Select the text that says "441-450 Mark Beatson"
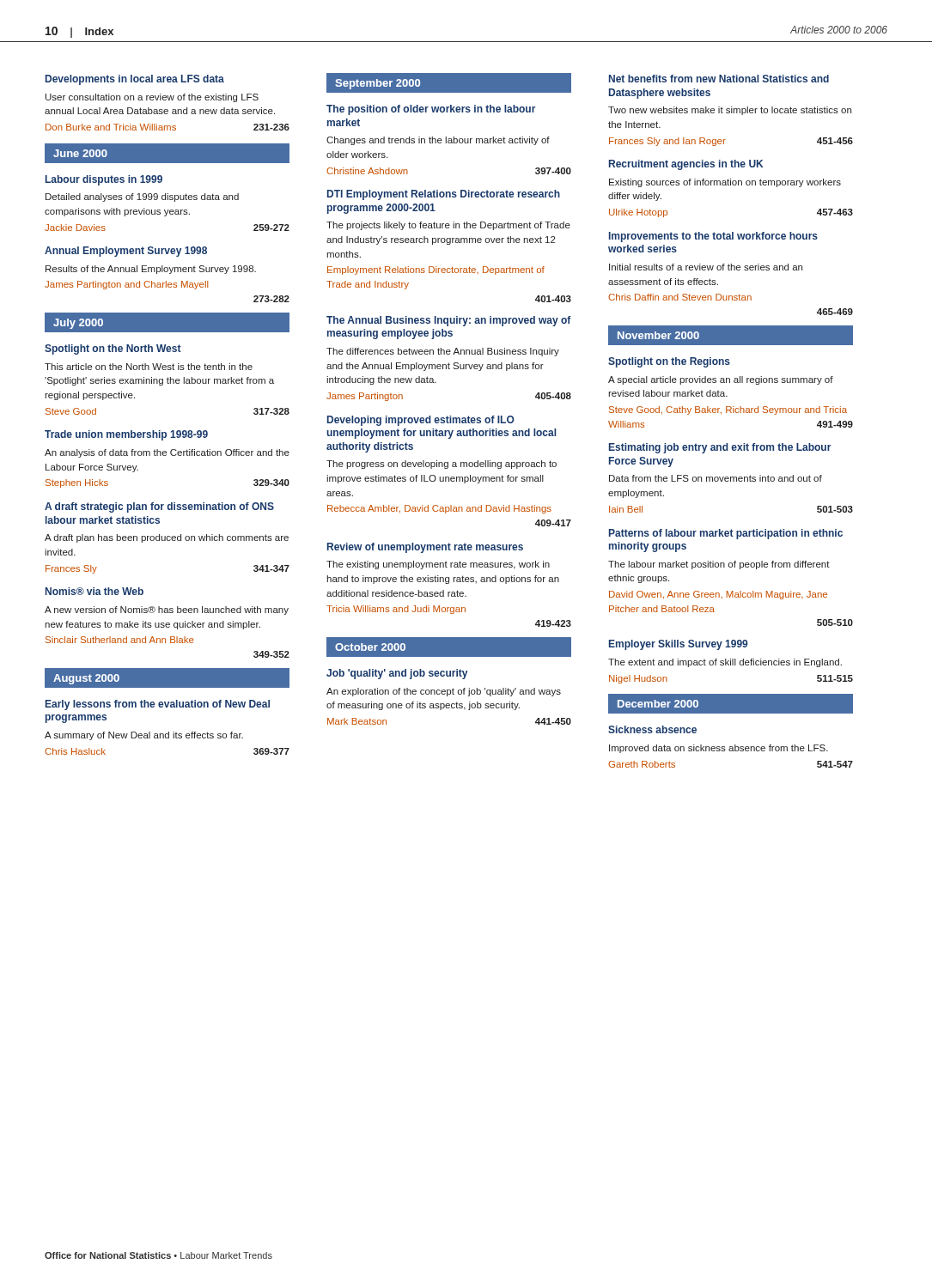Screen dimensions: 1288x932 click(354, 721)
